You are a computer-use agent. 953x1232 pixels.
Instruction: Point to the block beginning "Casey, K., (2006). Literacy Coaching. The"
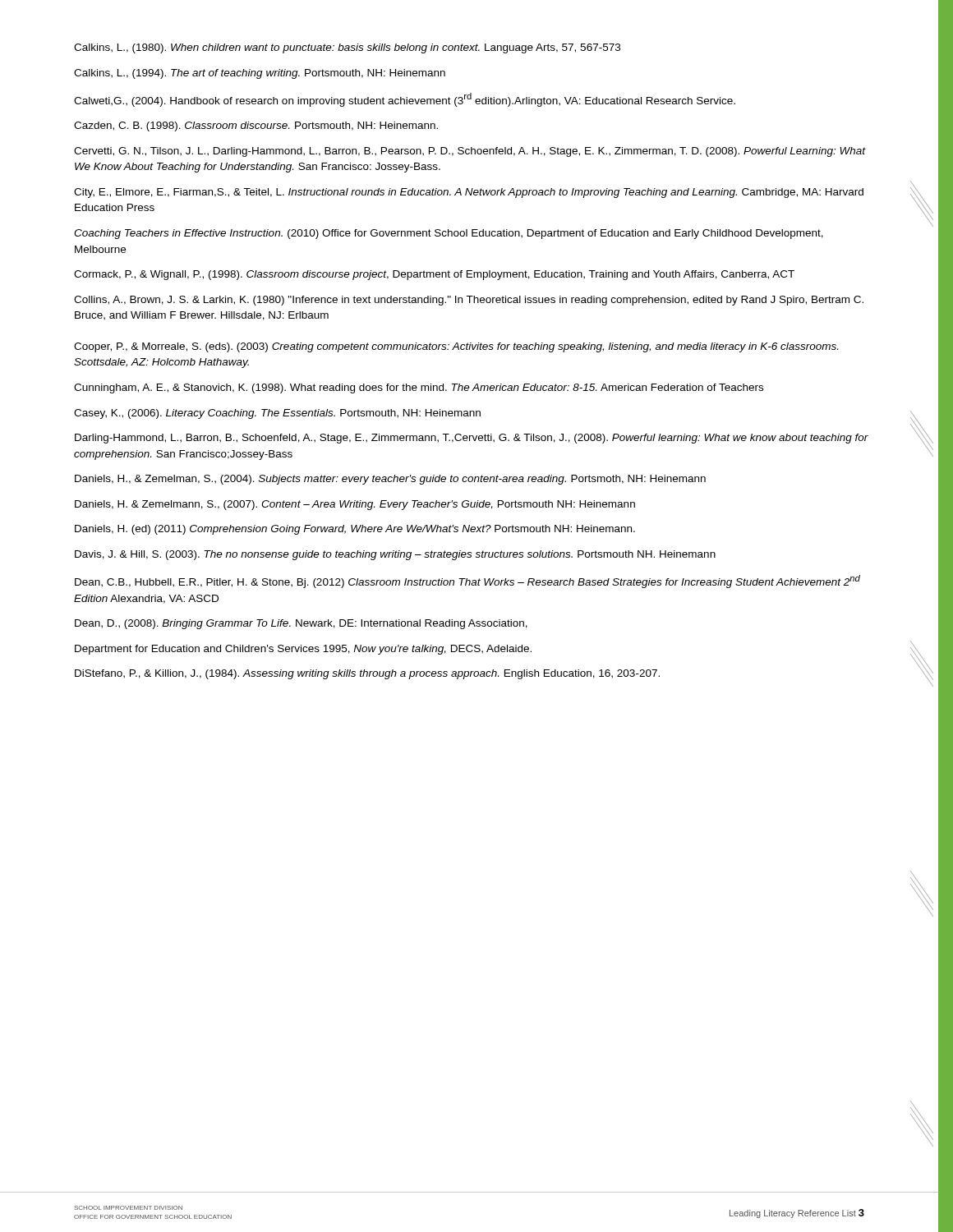pyautogui.click(x=278, y=412)
